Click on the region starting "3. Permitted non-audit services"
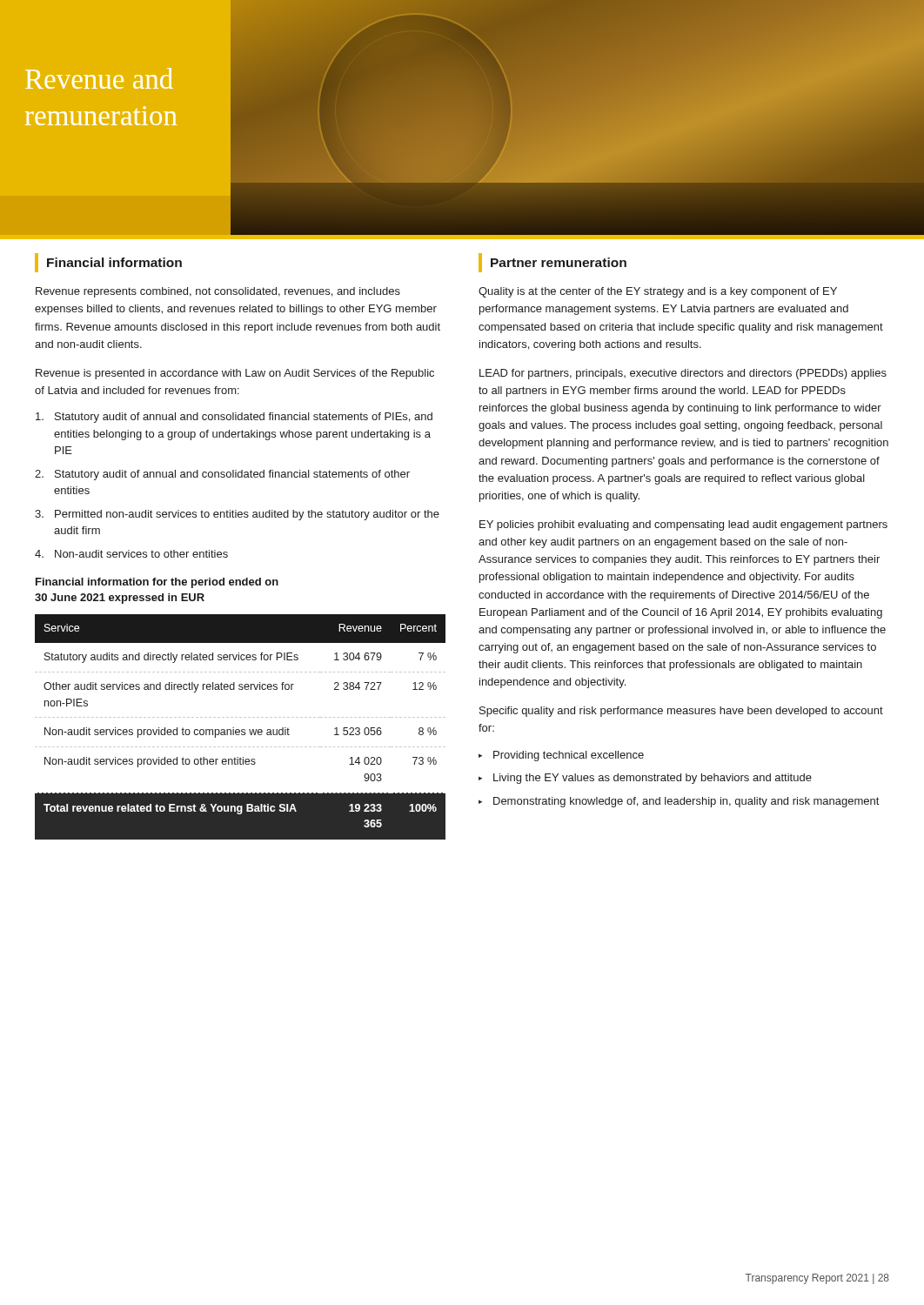The width and height of the screenshot is (924, 1305). (x=240, y=522)
